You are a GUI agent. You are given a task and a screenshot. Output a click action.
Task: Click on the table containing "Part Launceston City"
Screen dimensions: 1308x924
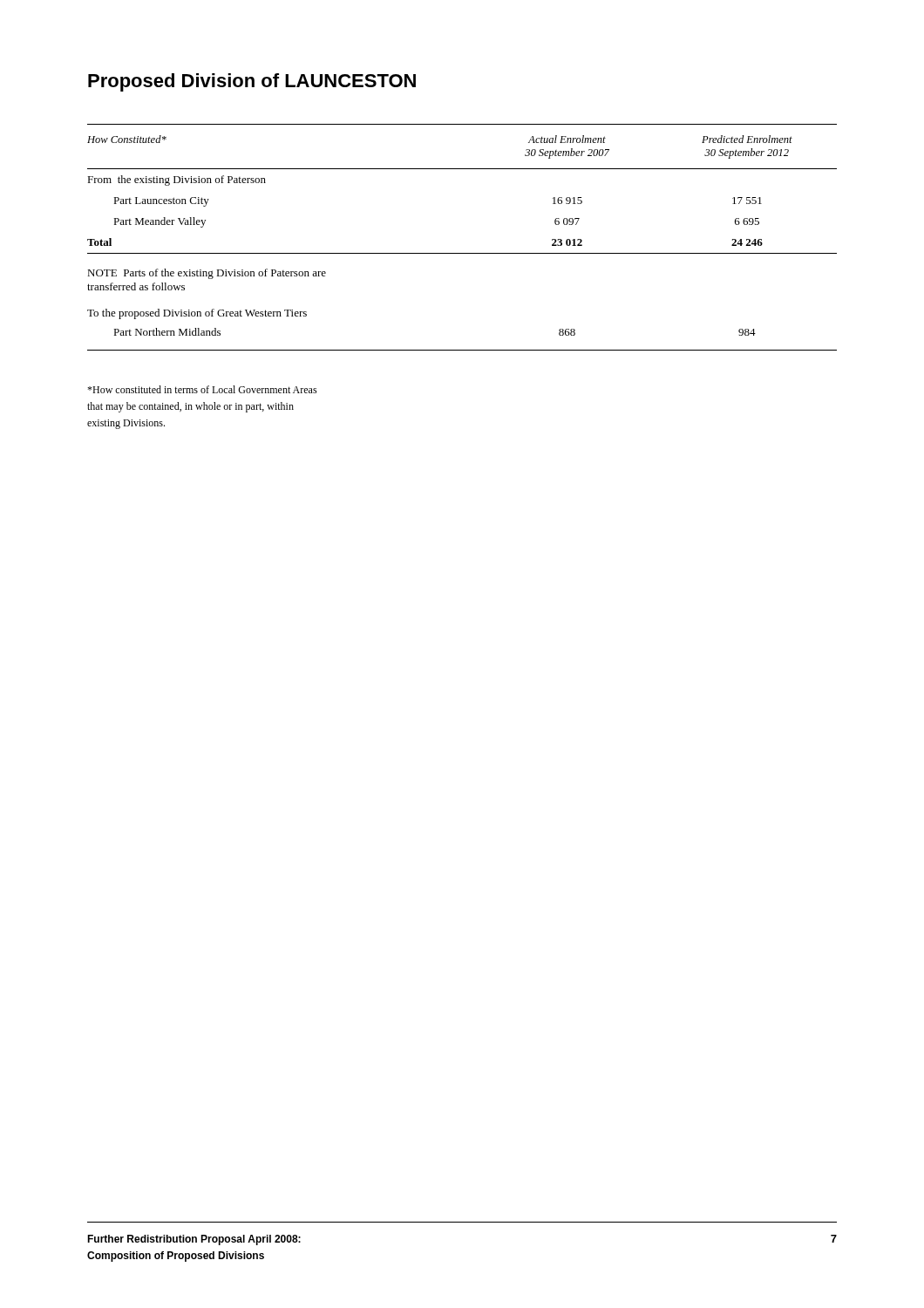pos(462,237)
